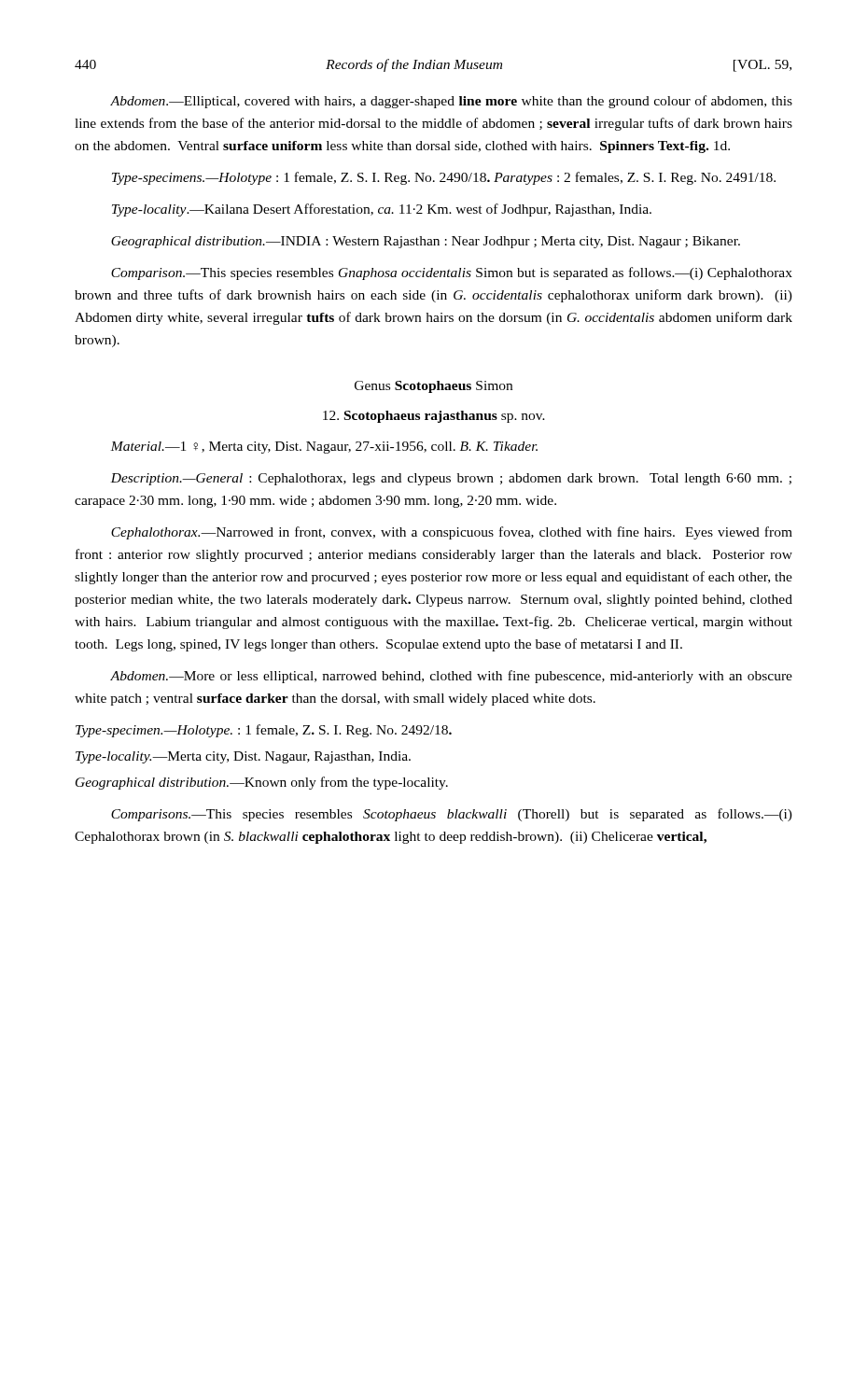Locate the text starting "Type-locality.—Kailana Desert Afforestation, ca. 11·2 Km."

tap(434, 209)
